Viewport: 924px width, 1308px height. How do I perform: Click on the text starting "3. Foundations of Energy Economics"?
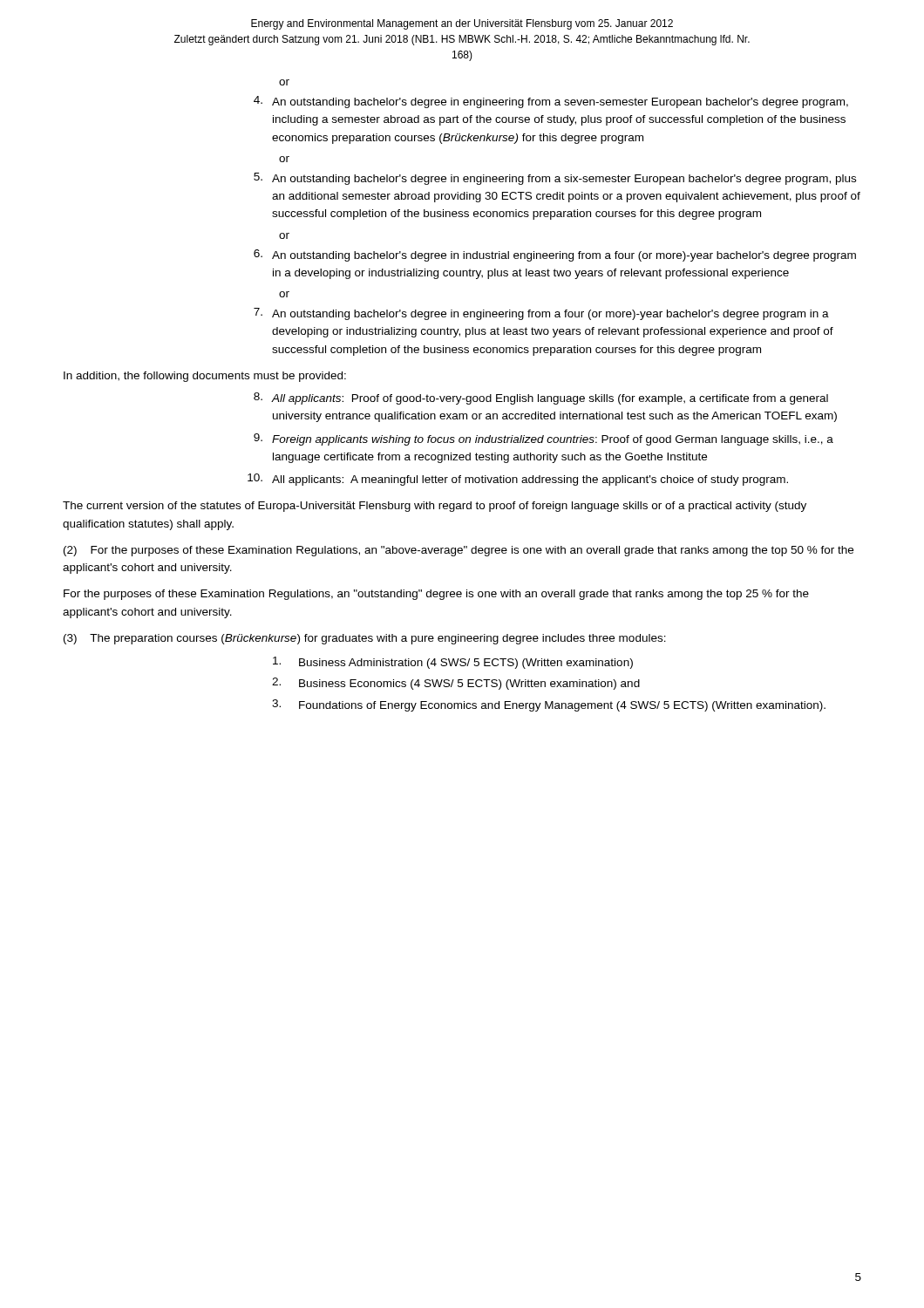tap(567, 705)
